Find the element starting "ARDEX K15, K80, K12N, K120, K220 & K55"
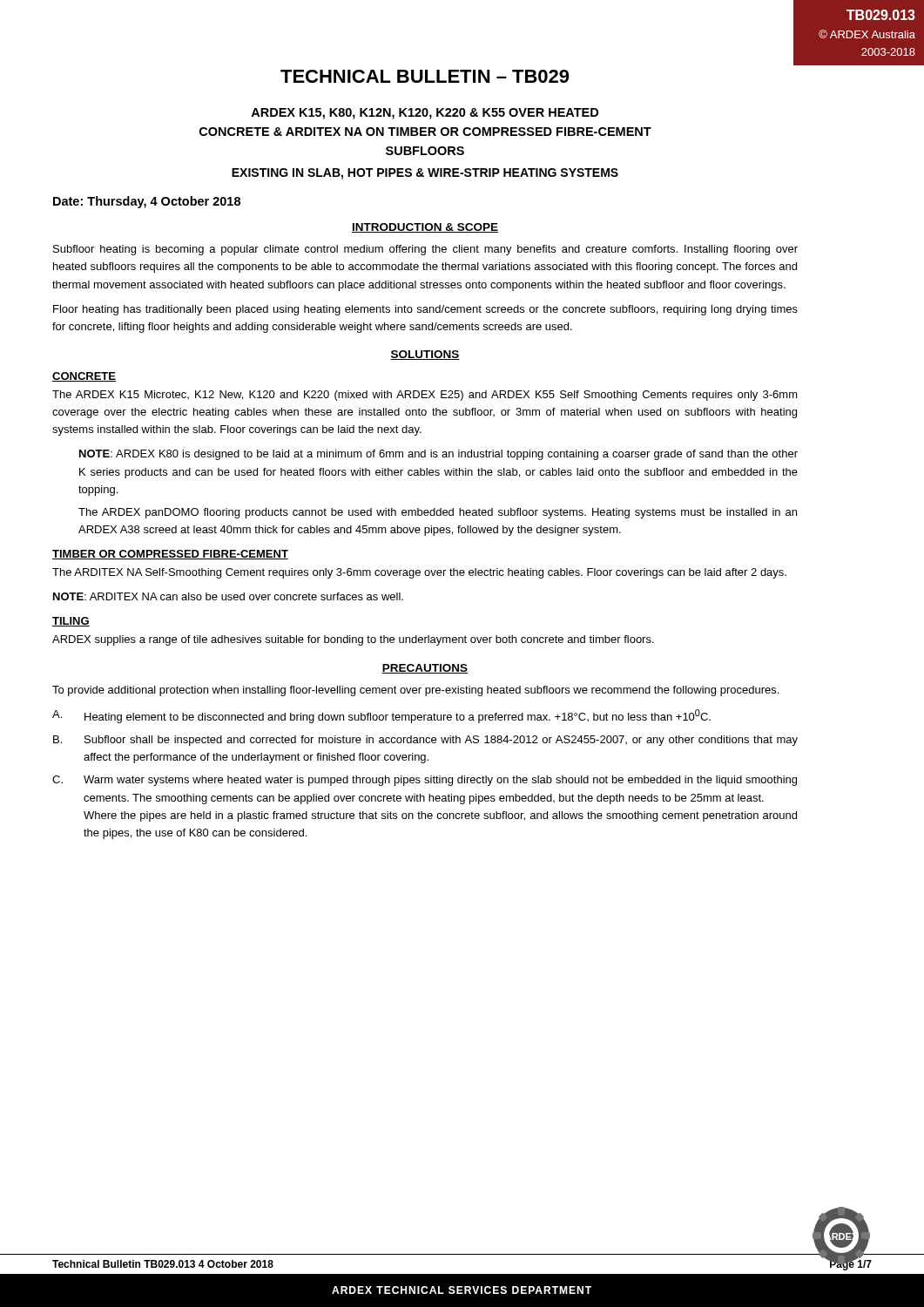Image resolution: width=924 pixels, height=1307 pixels. (x=425, y=143)
